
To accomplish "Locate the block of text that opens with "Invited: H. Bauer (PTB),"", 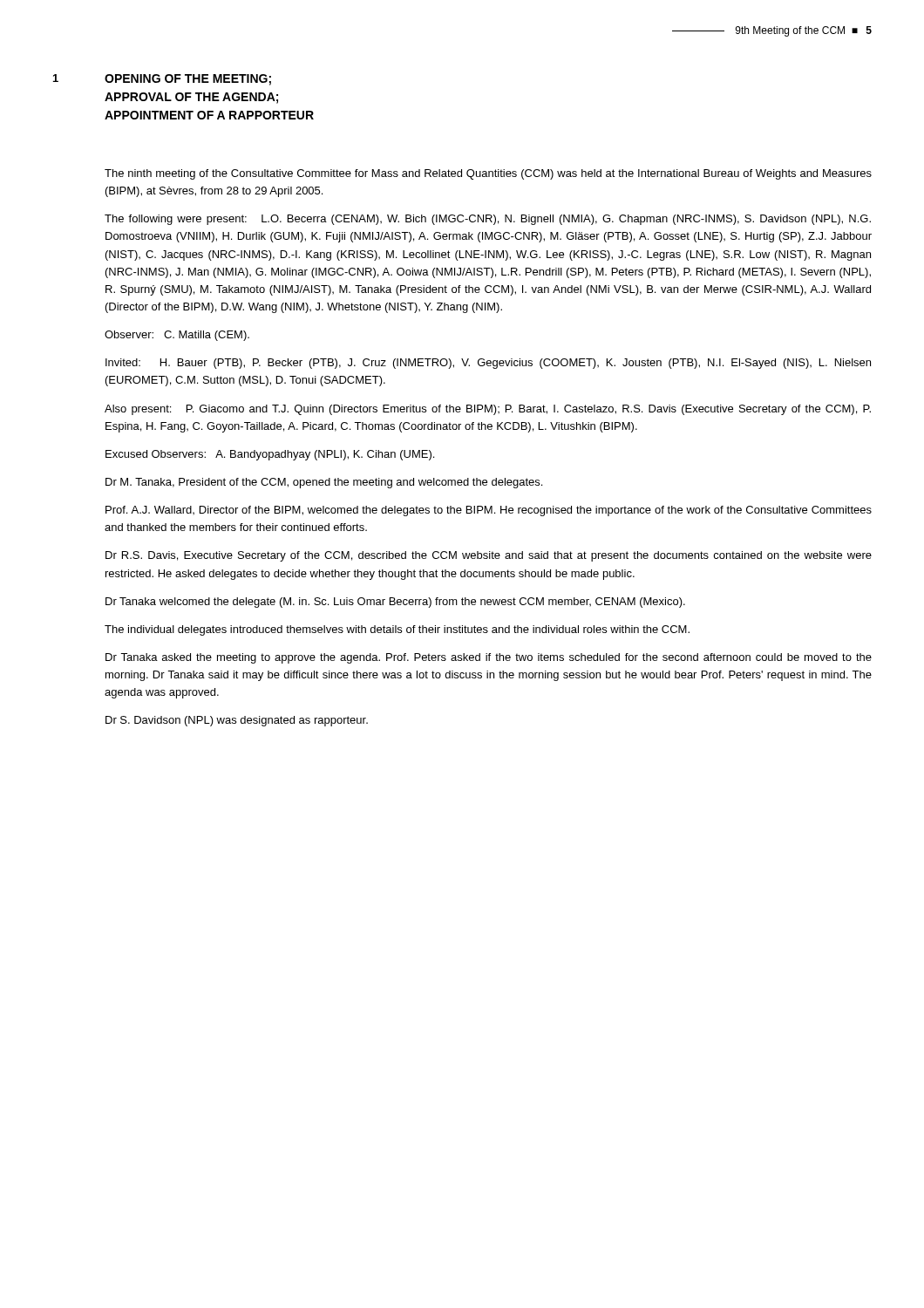I will 488,371.
